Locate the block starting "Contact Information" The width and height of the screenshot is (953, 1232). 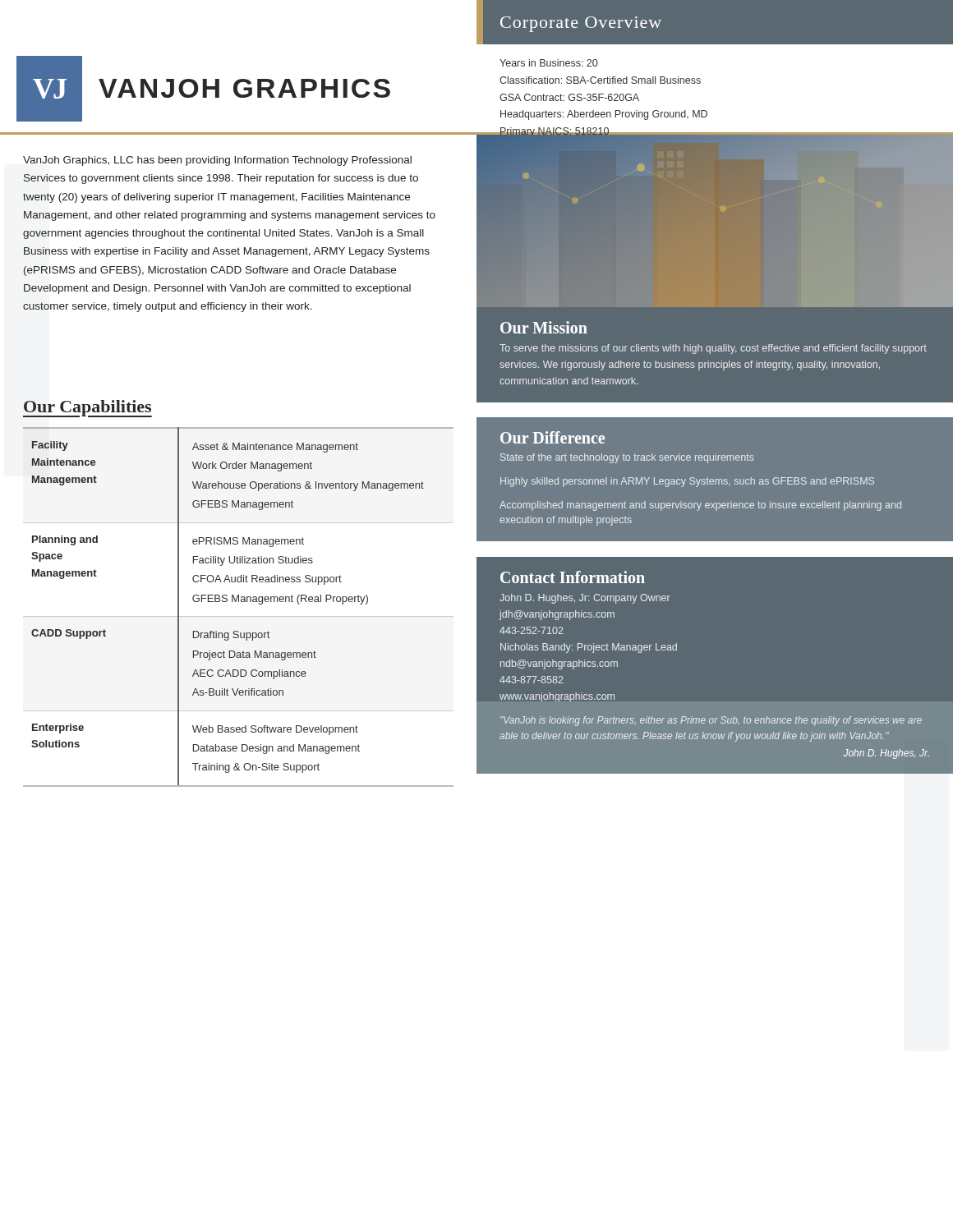pyautogui.click(x=572, y=577)
